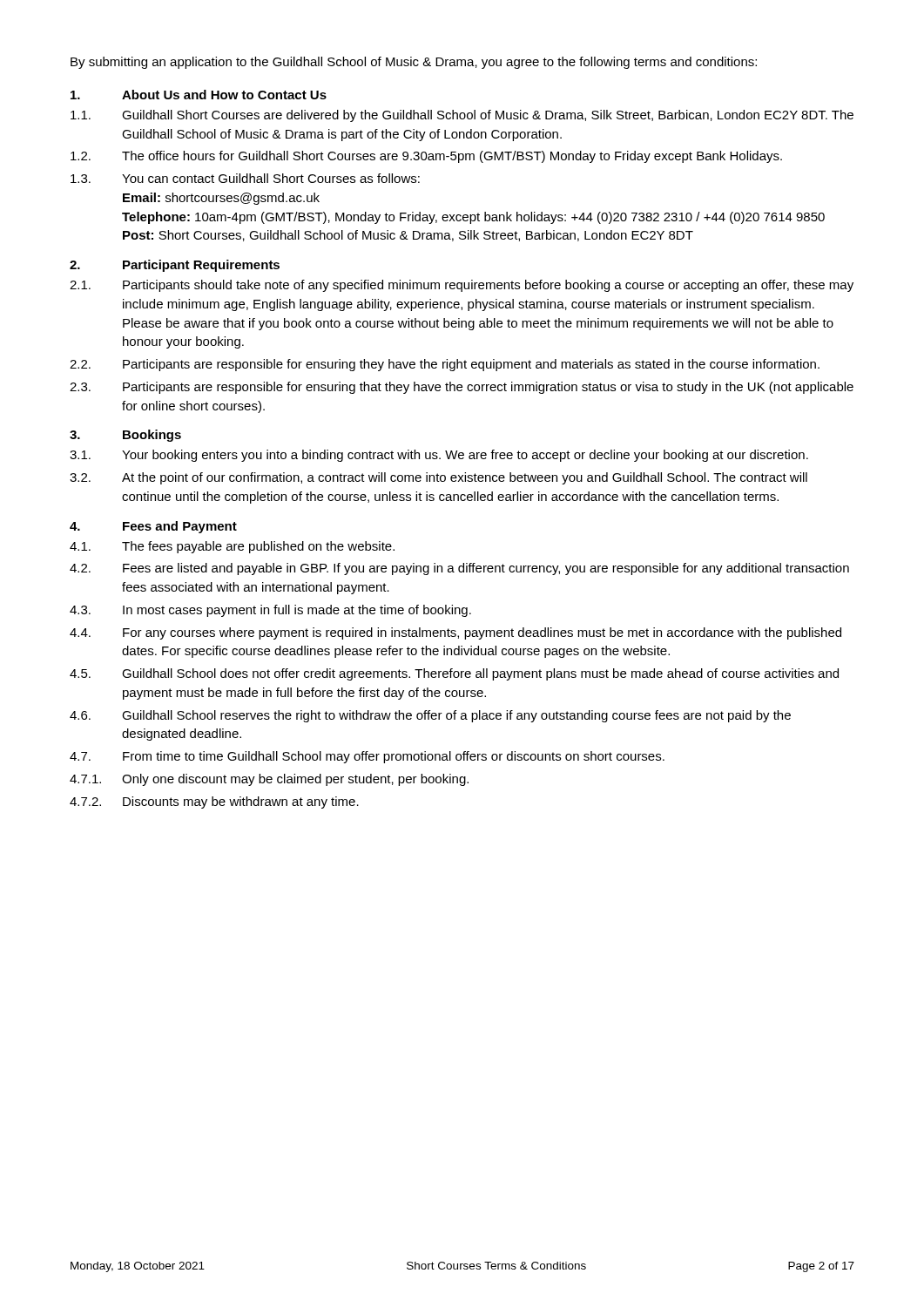Click on the element starting "2. Participant Requirements"

pos(175,264)
